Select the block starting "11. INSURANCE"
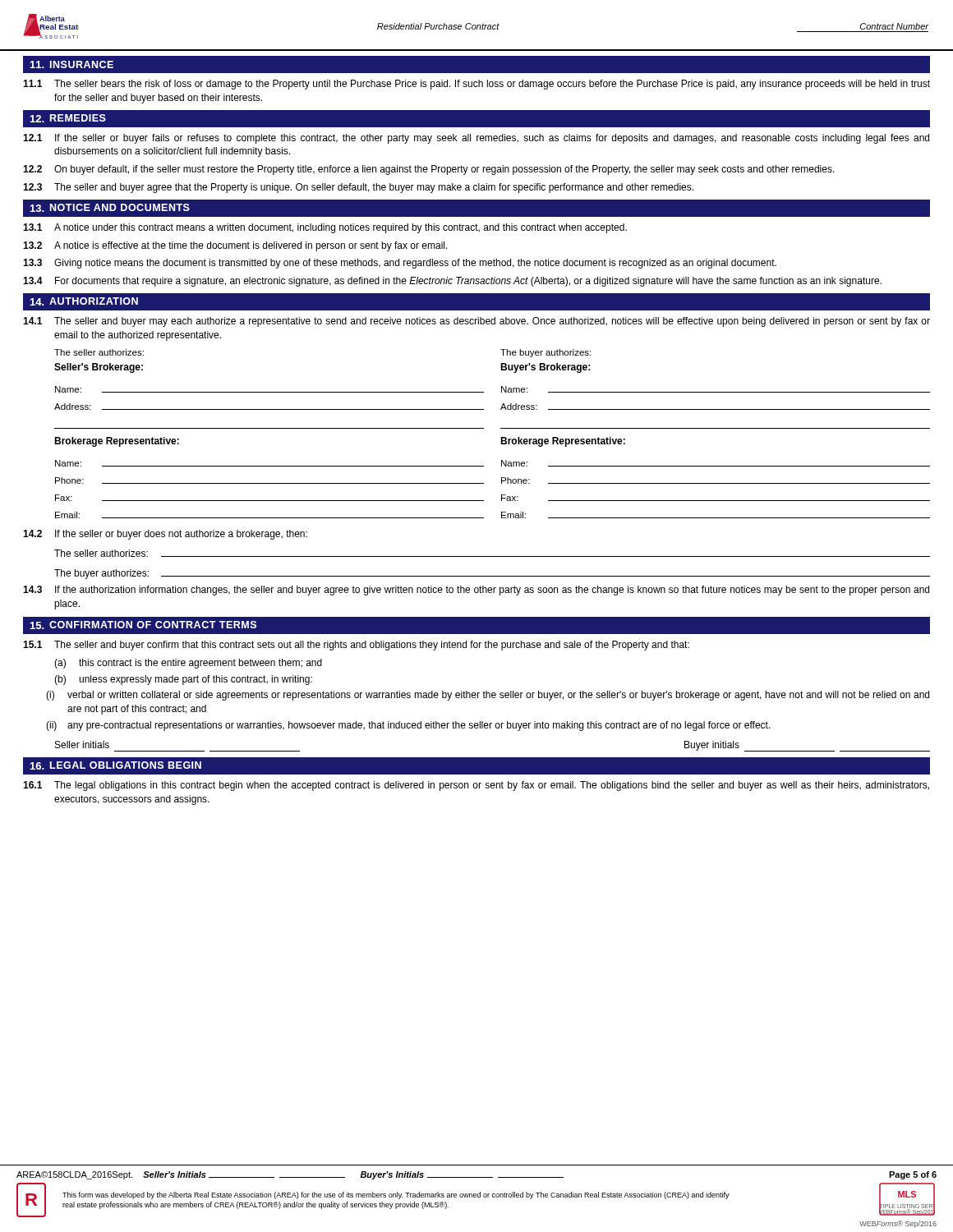This screenshot has width=953, height=1232. [x=72, y=64]
